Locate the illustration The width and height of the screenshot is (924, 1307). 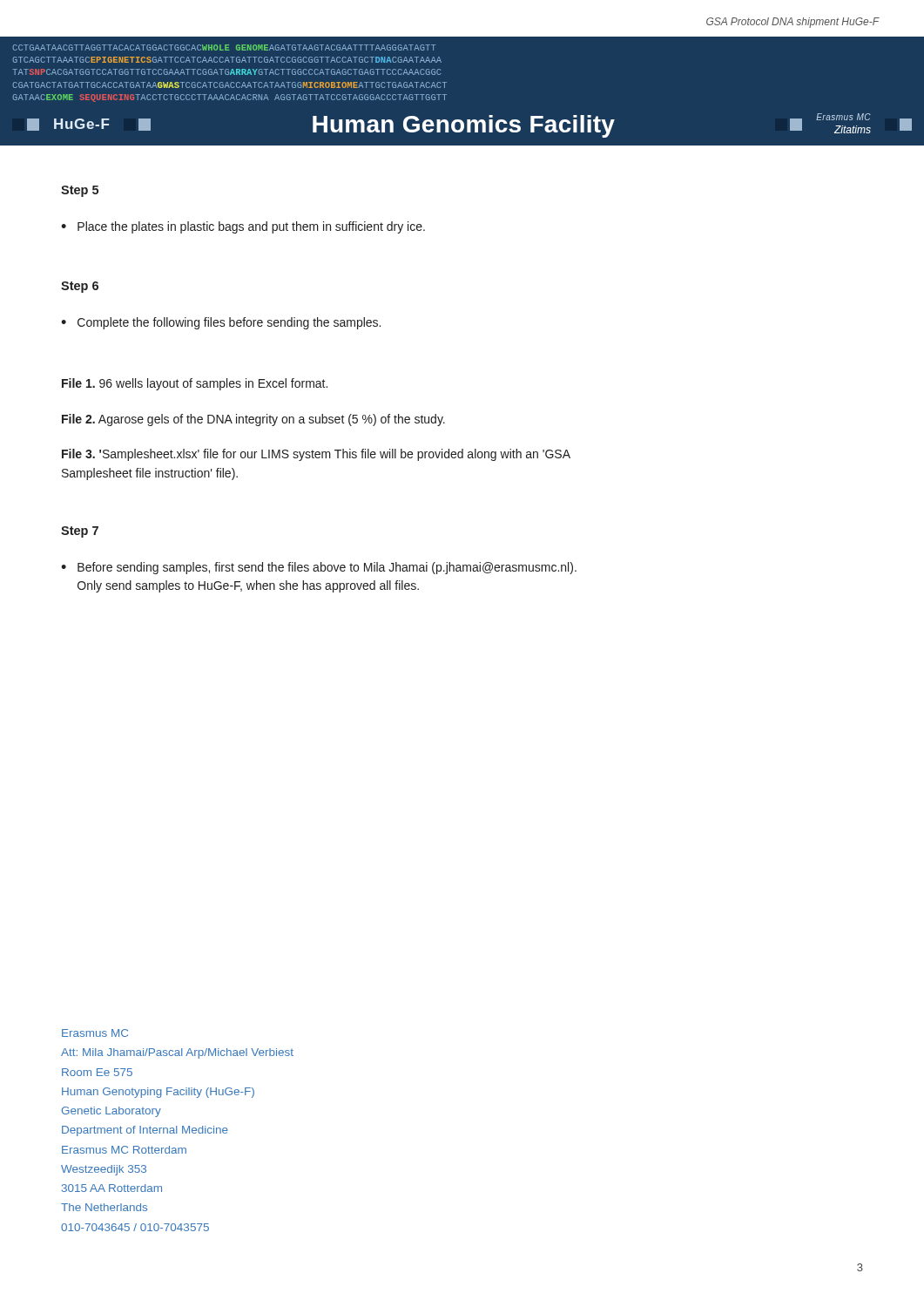[x=462, y=91]
